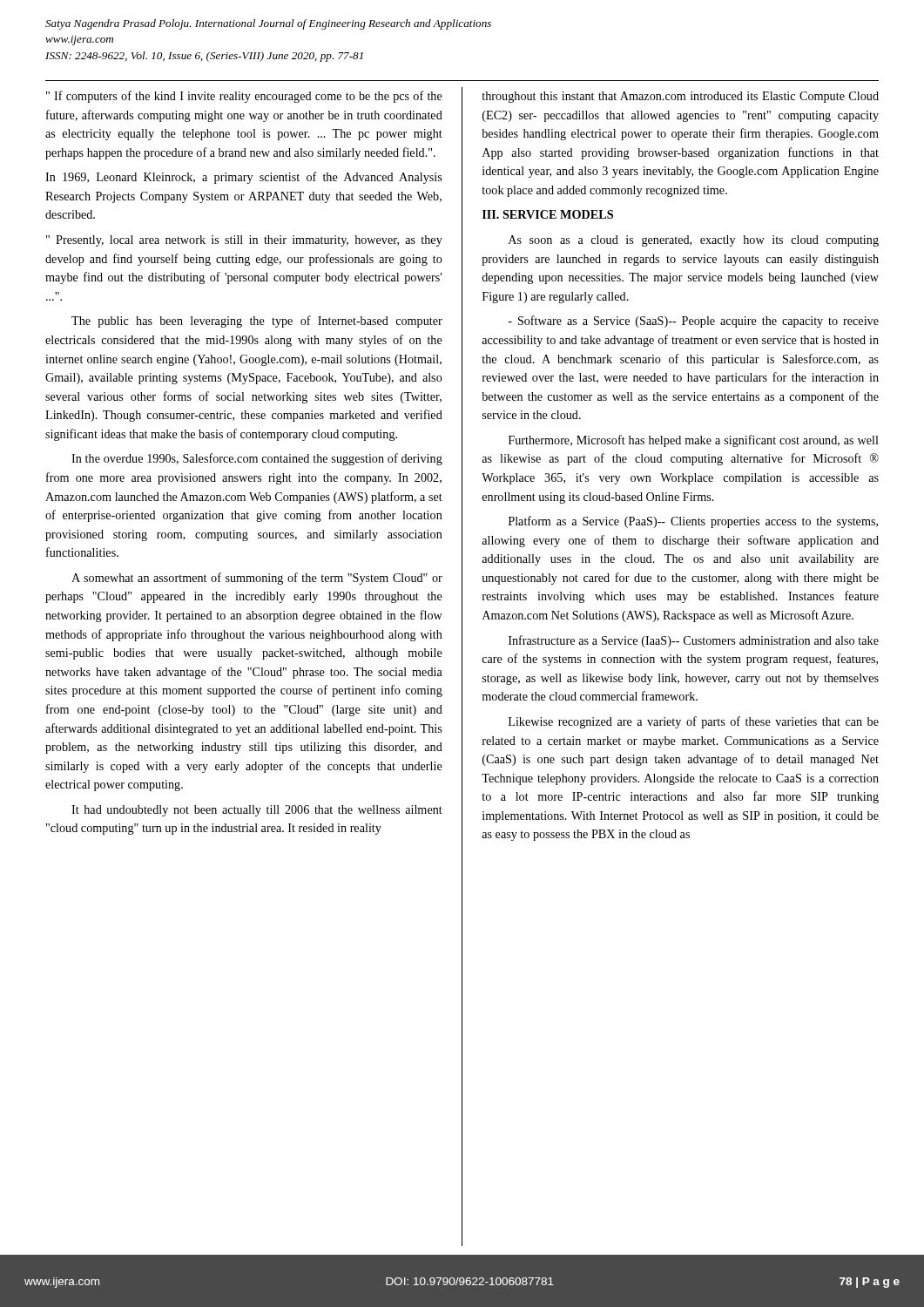Find the block on this page that starts "In 1969, Leonard Kleinrock,"
This screenshot has height=1307, width=924.
click(x=244, y=197)
